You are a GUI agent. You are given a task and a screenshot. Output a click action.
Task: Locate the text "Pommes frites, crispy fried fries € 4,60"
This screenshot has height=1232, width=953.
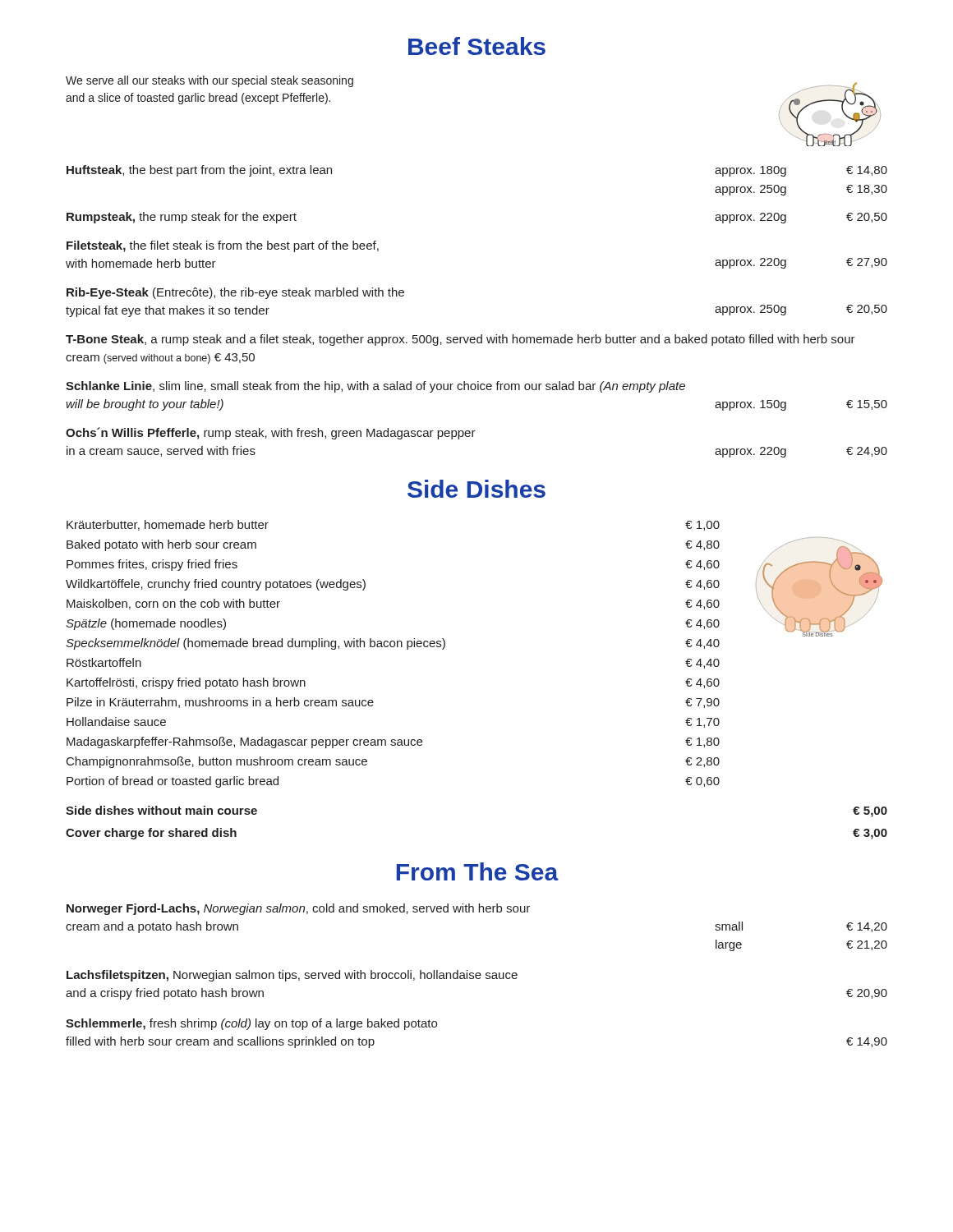(153, 565)
